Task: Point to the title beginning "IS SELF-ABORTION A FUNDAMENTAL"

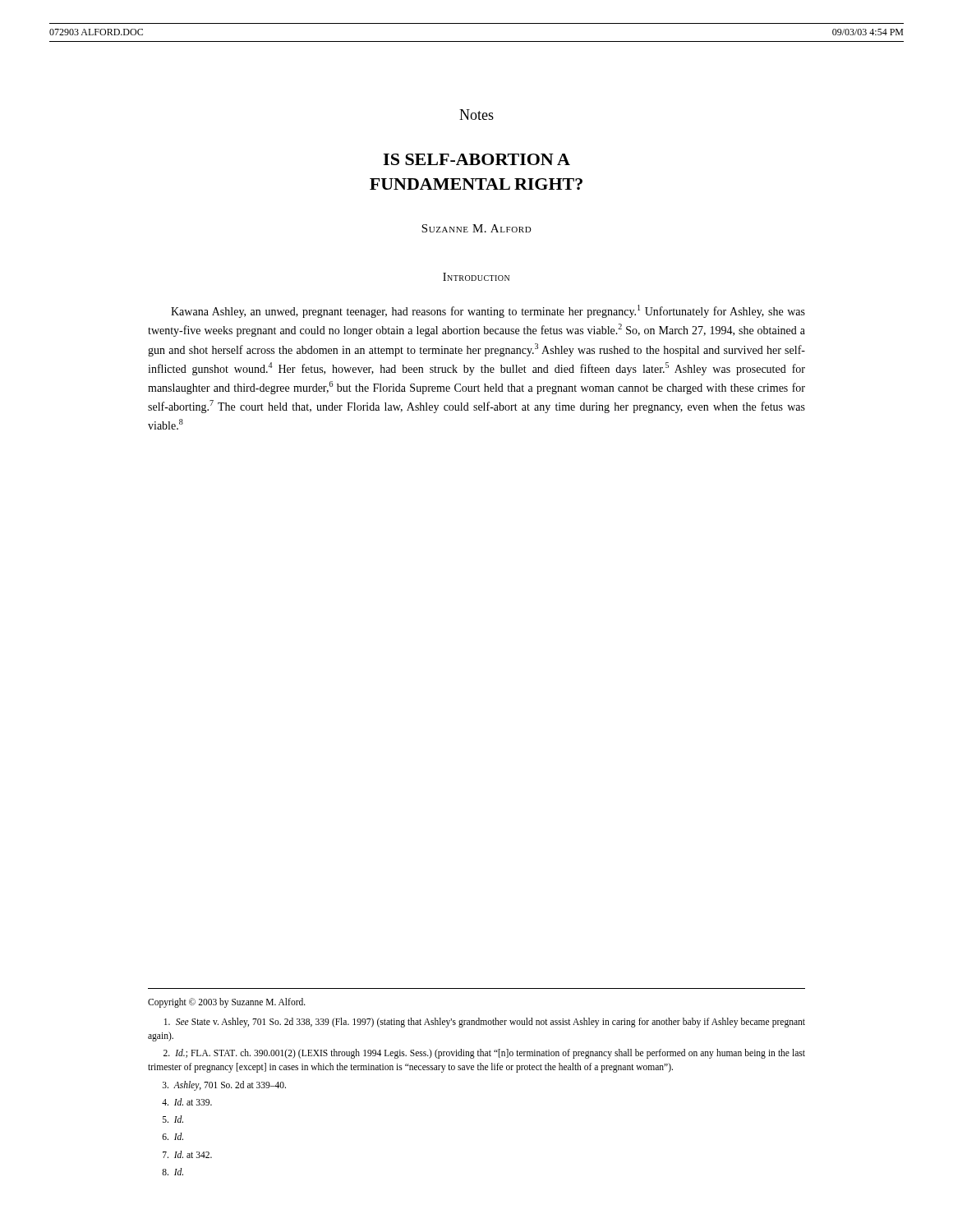Action: click(x=476, y=171)
